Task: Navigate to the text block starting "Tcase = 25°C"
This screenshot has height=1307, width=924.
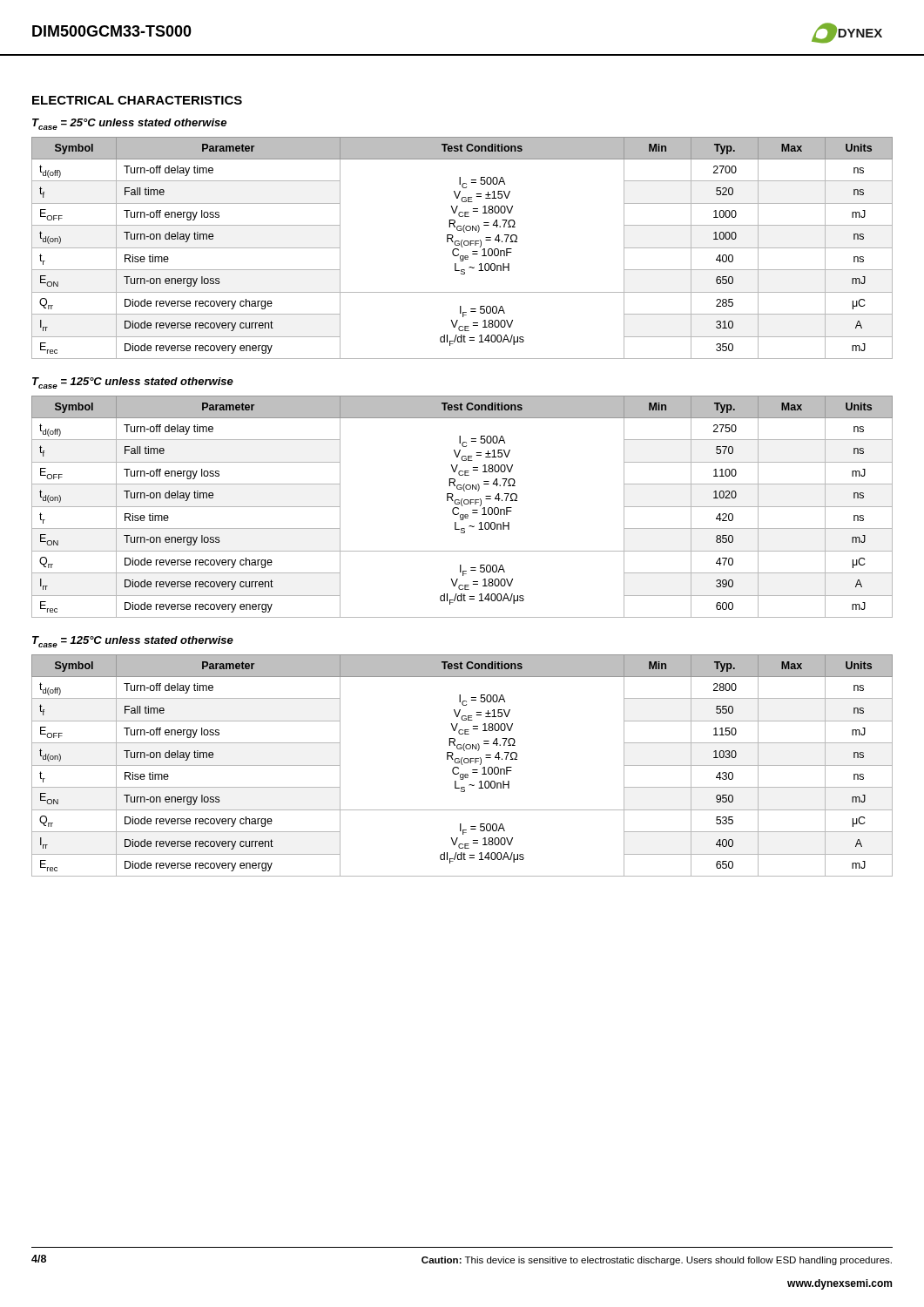Action: point(129,124)
